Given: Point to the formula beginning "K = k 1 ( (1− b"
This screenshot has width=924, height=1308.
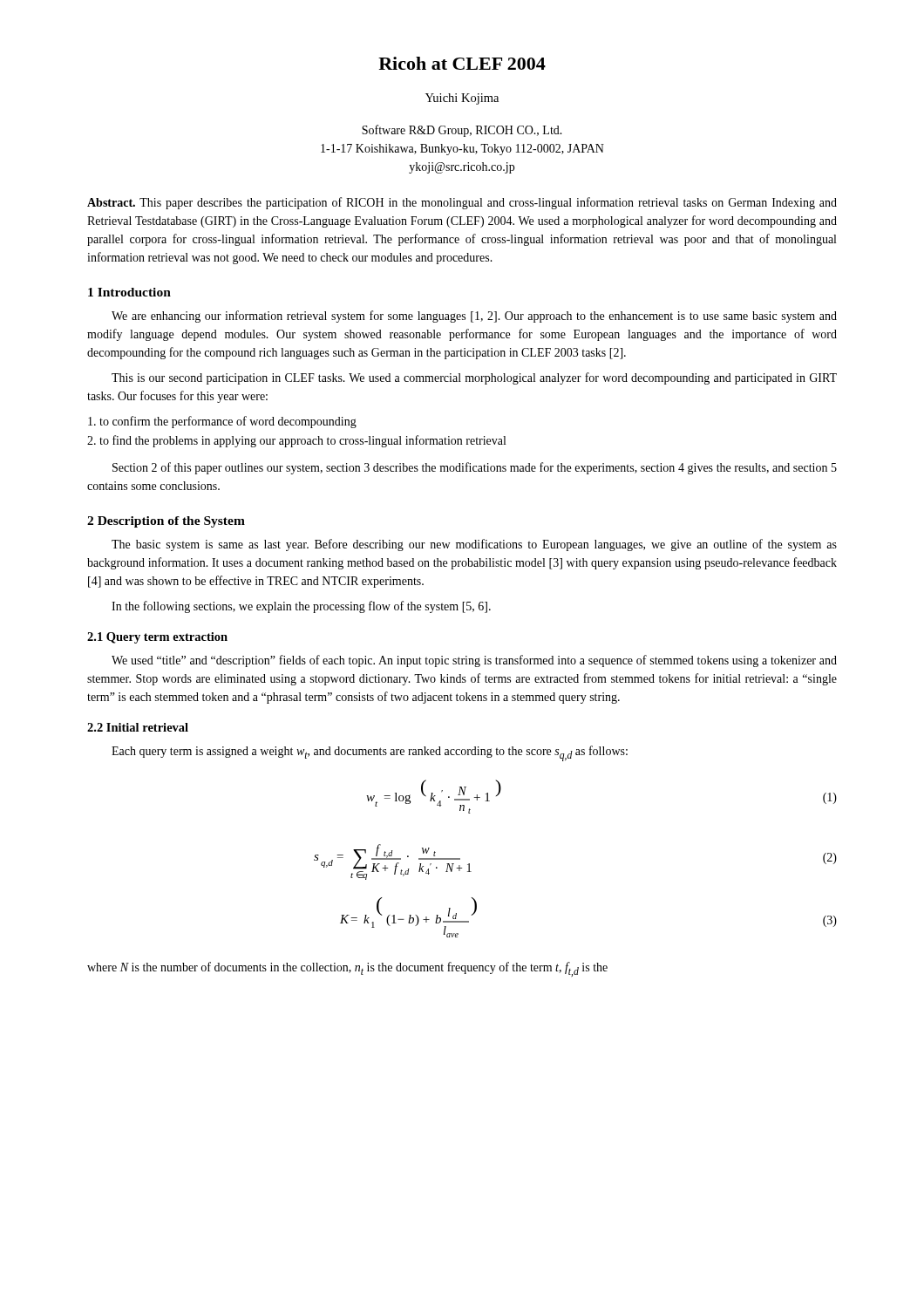Looking at the screenshot, I should pyautogui.click(x=381, y=915).
